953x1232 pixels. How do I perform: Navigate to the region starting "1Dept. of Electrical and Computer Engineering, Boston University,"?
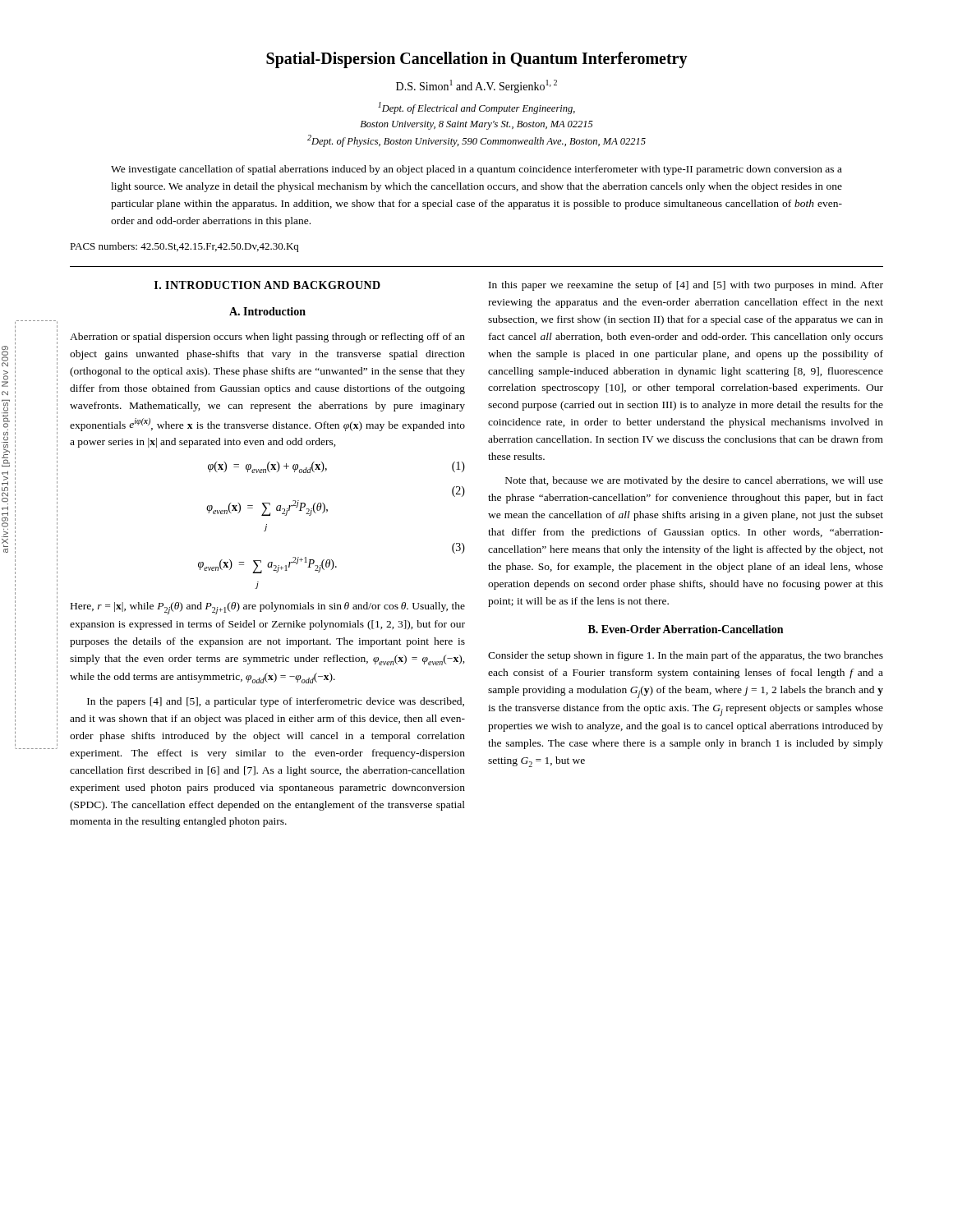tap(476, 124)
